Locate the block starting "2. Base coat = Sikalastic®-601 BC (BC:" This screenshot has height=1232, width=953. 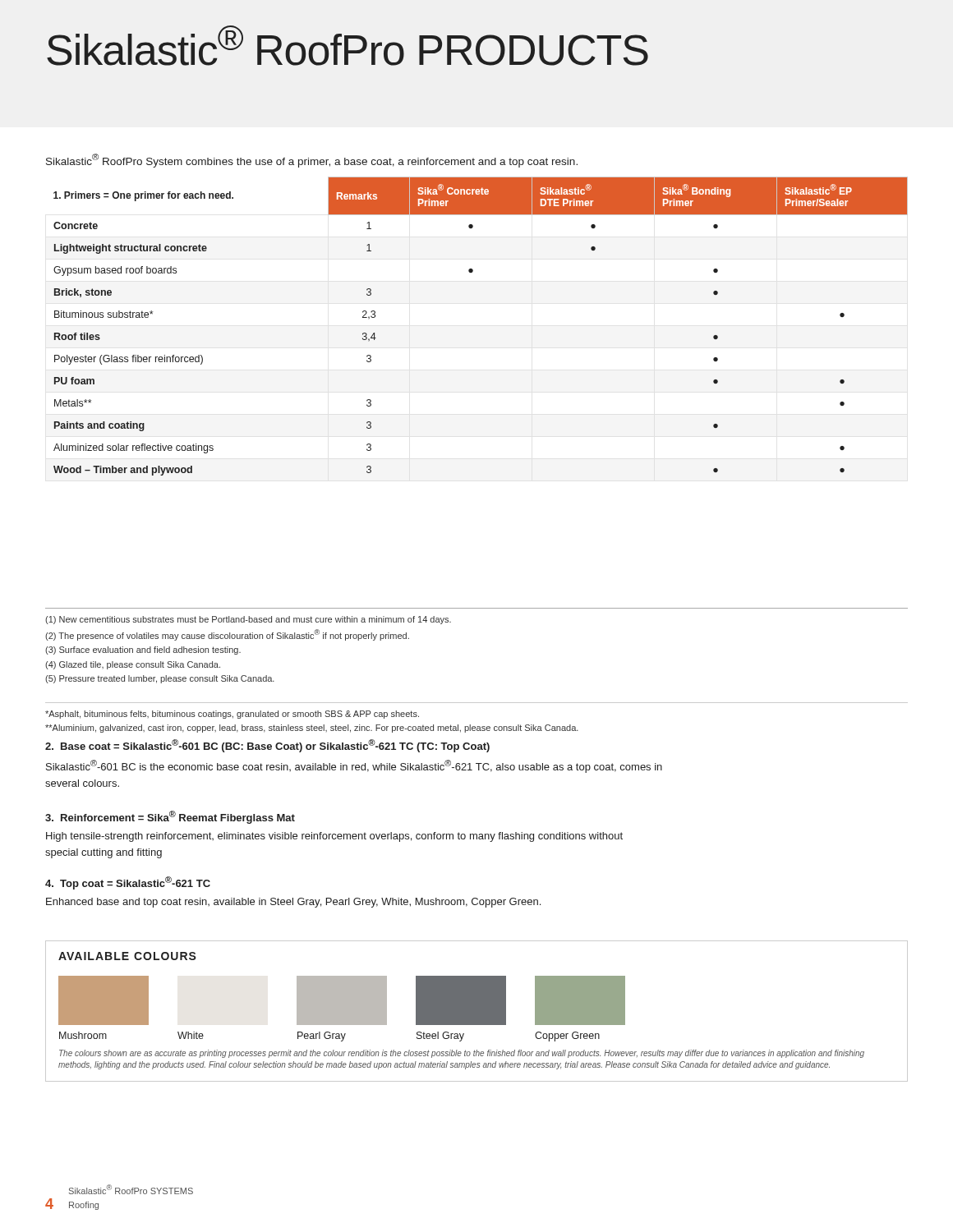point(268,745)
